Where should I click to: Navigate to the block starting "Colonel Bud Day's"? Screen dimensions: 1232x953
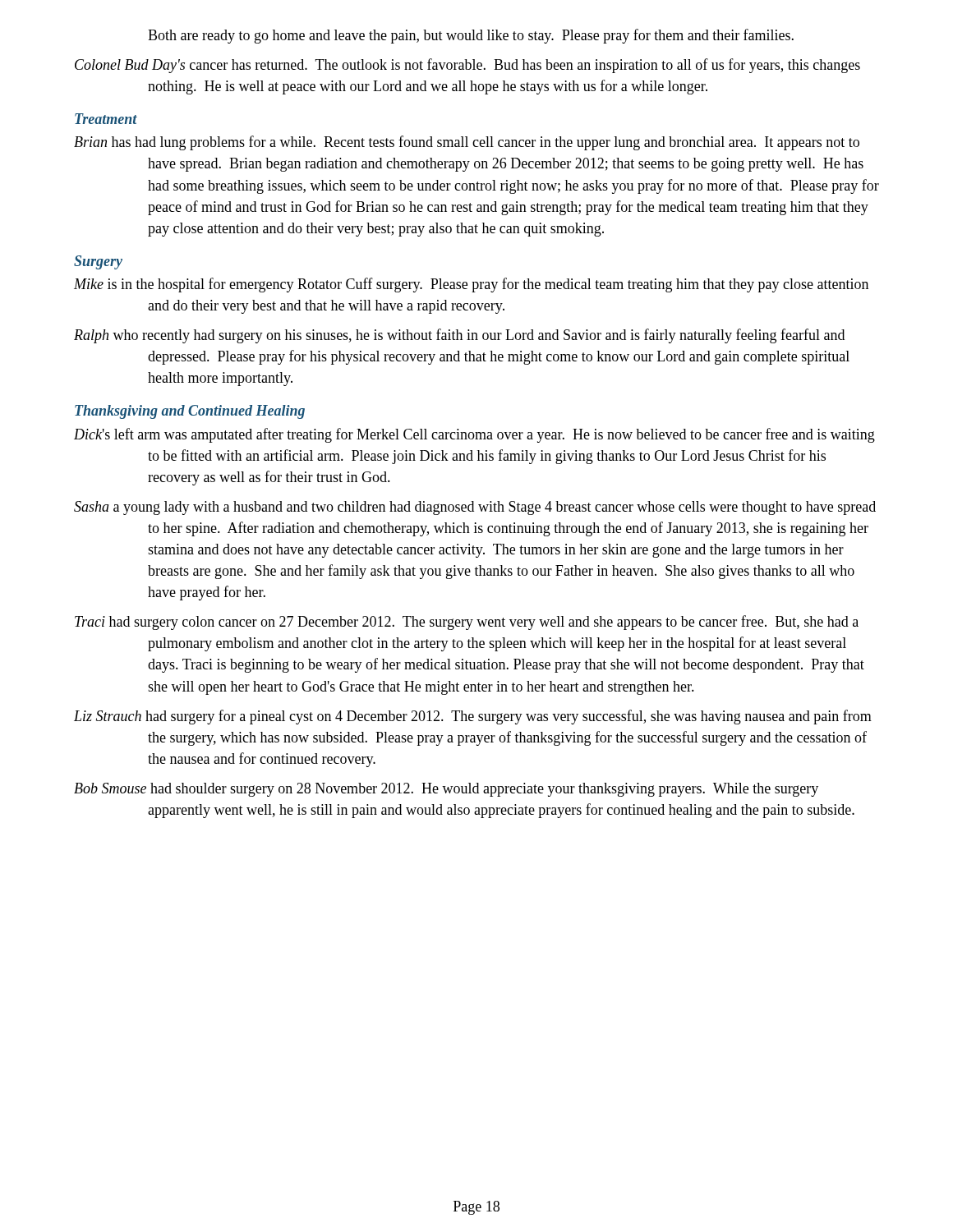point(467,76)
